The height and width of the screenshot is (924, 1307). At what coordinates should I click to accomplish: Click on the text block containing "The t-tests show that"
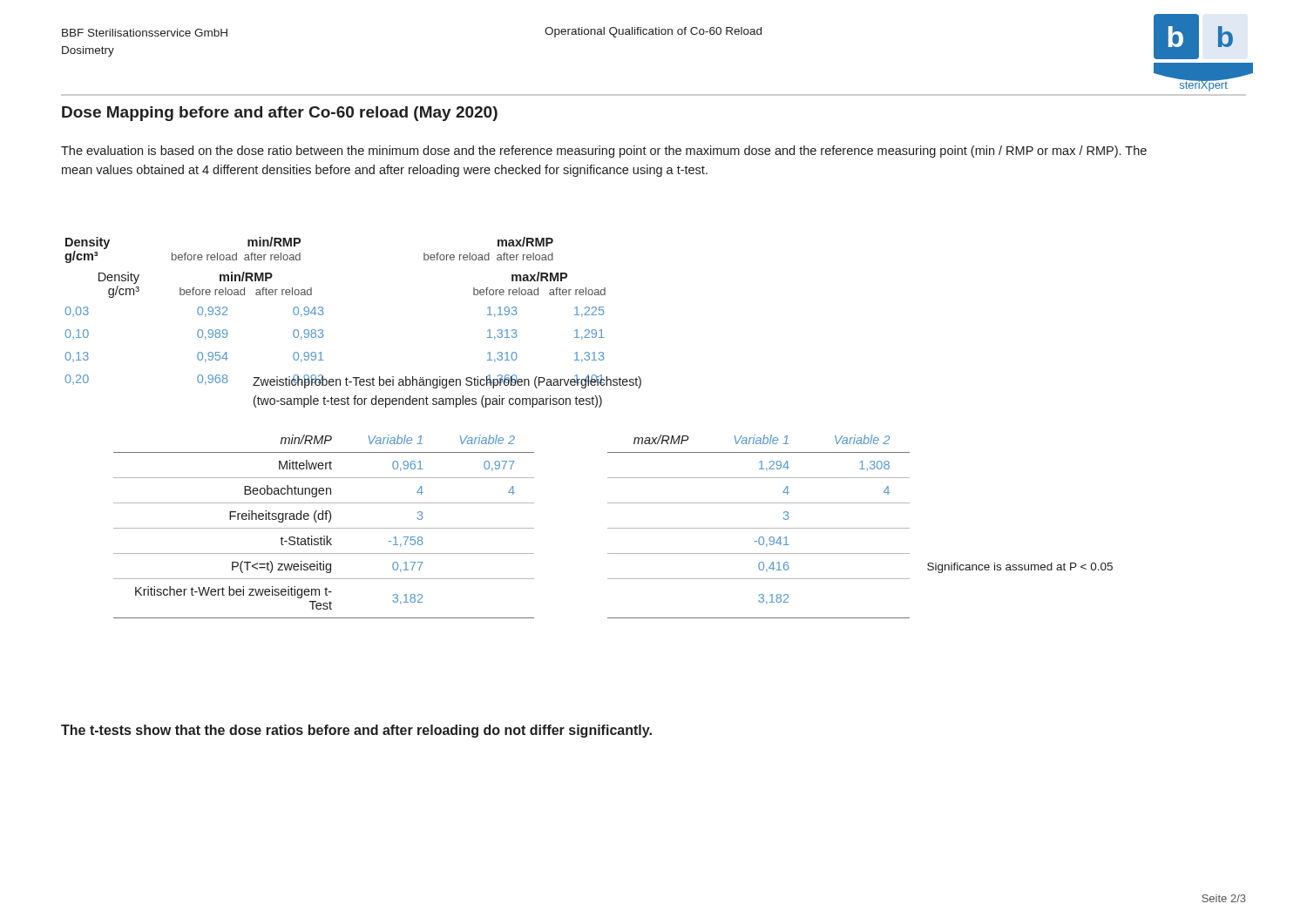[357, 730]
